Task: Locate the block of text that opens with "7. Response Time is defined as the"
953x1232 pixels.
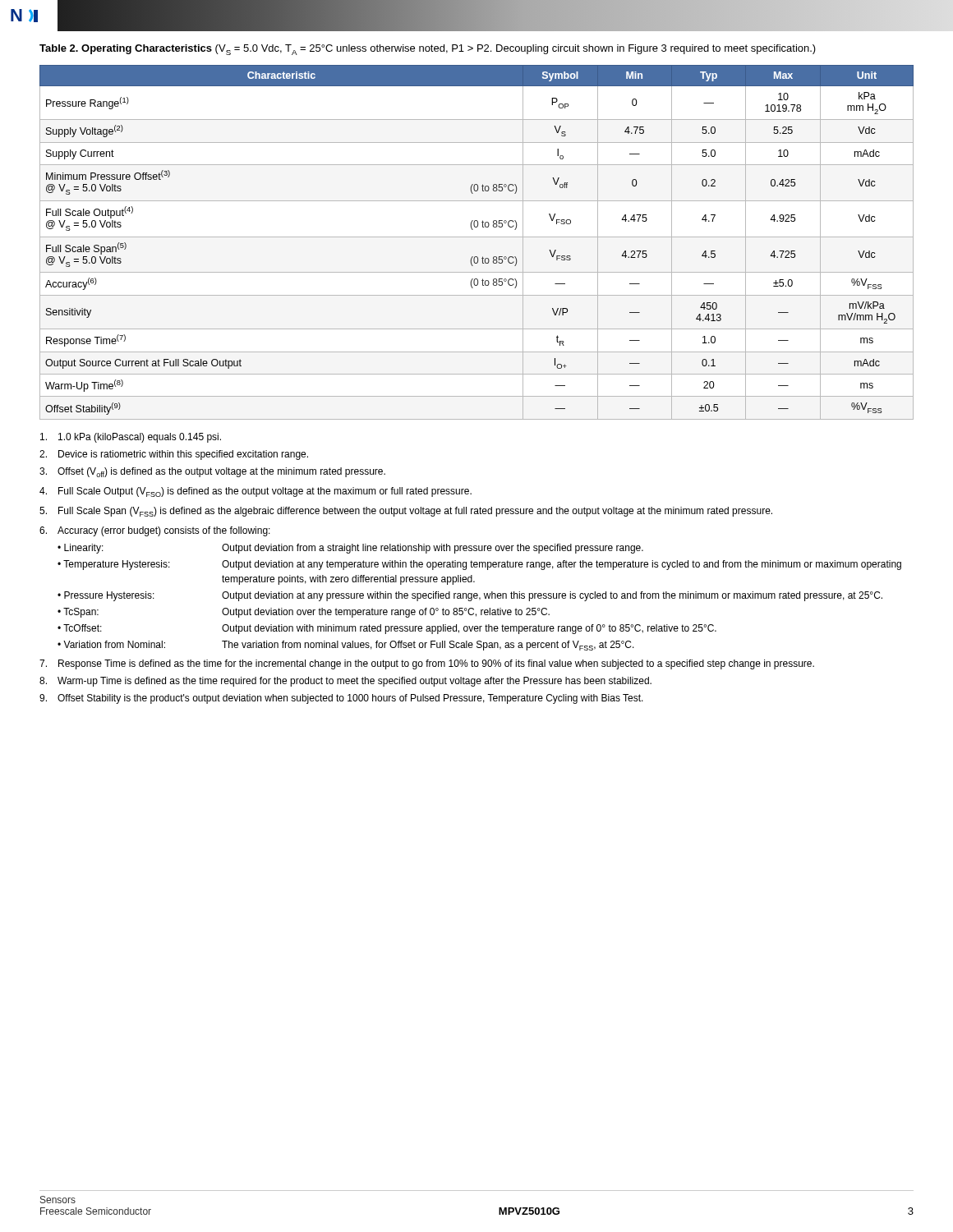Action: (x=476, y=664)
